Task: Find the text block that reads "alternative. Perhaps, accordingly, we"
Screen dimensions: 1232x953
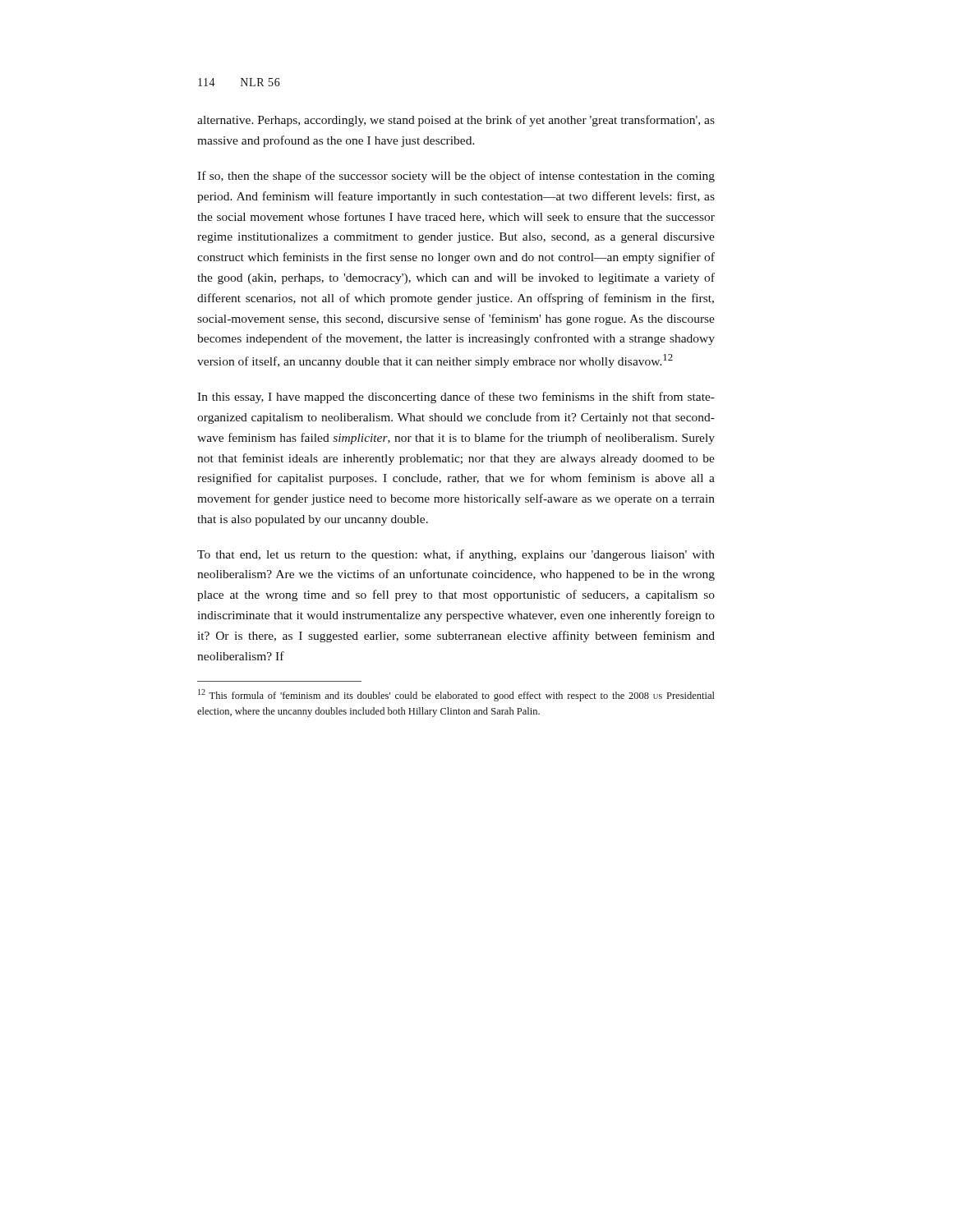Action: click(x=456, y=131)
